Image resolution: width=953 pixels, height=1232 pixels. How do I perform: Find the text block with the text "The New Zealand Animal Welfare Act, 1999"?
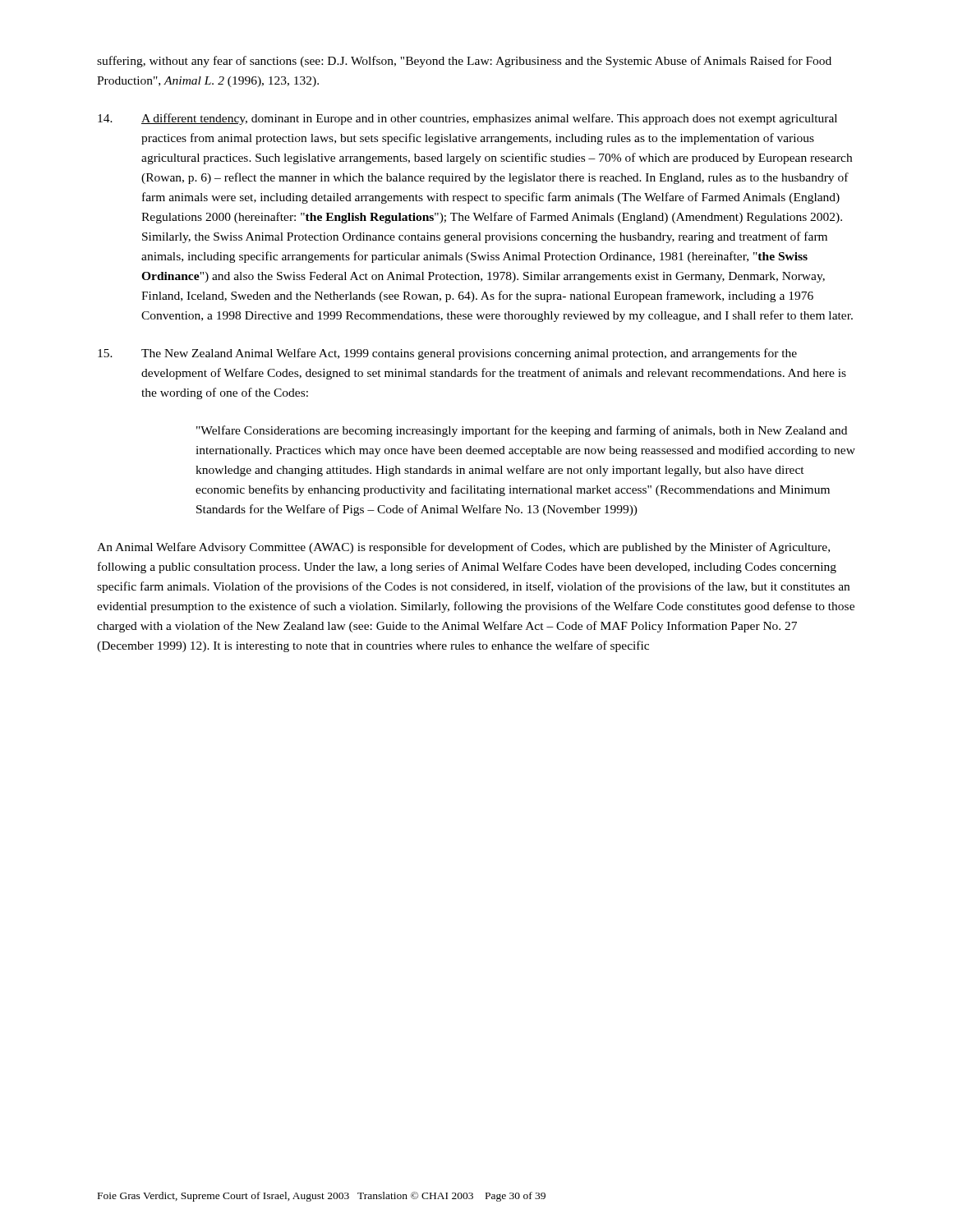click(x=476, y=373)
